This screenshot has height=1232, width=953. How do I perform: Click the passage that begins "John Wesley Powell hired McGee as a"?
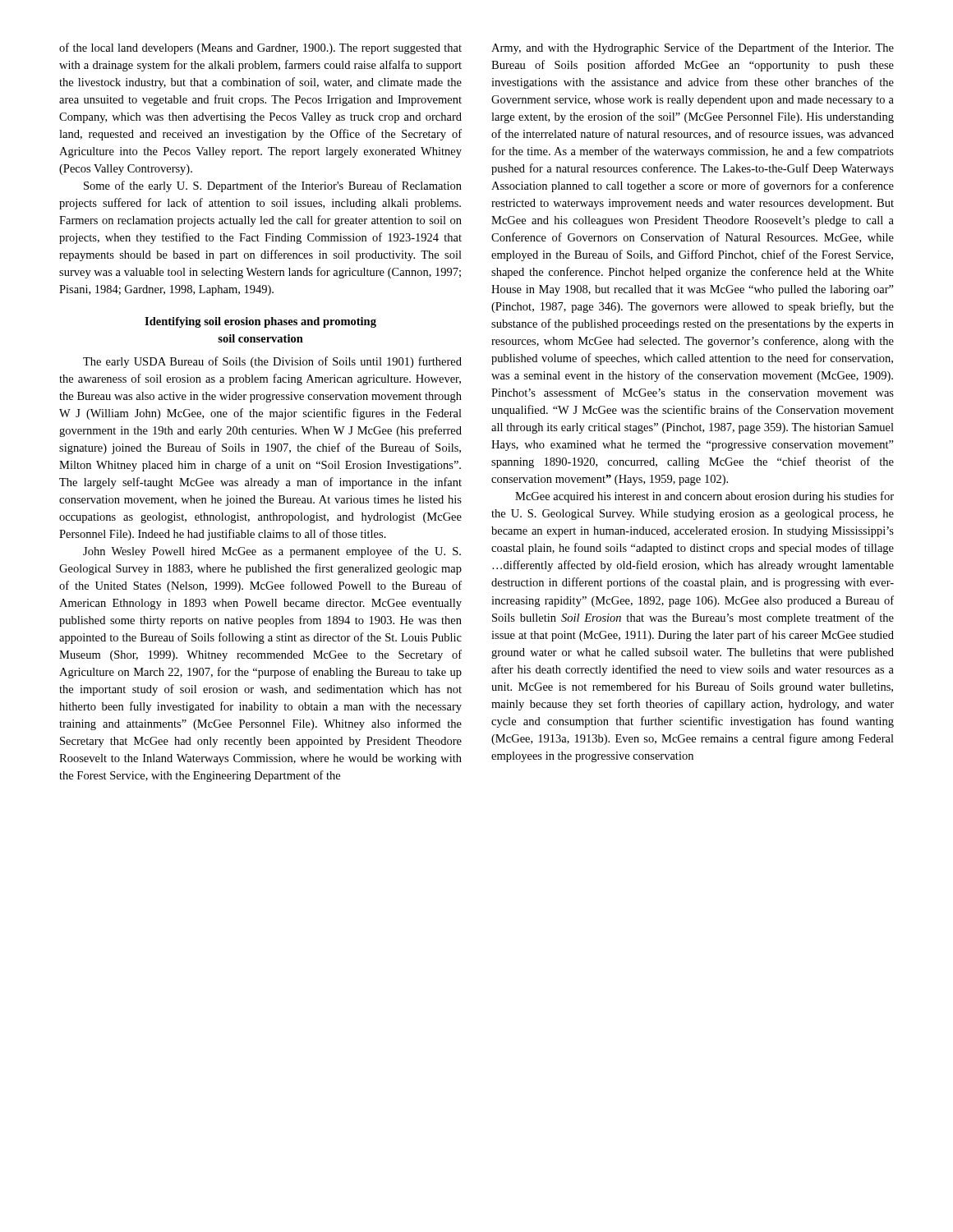(x=260, y=664)
